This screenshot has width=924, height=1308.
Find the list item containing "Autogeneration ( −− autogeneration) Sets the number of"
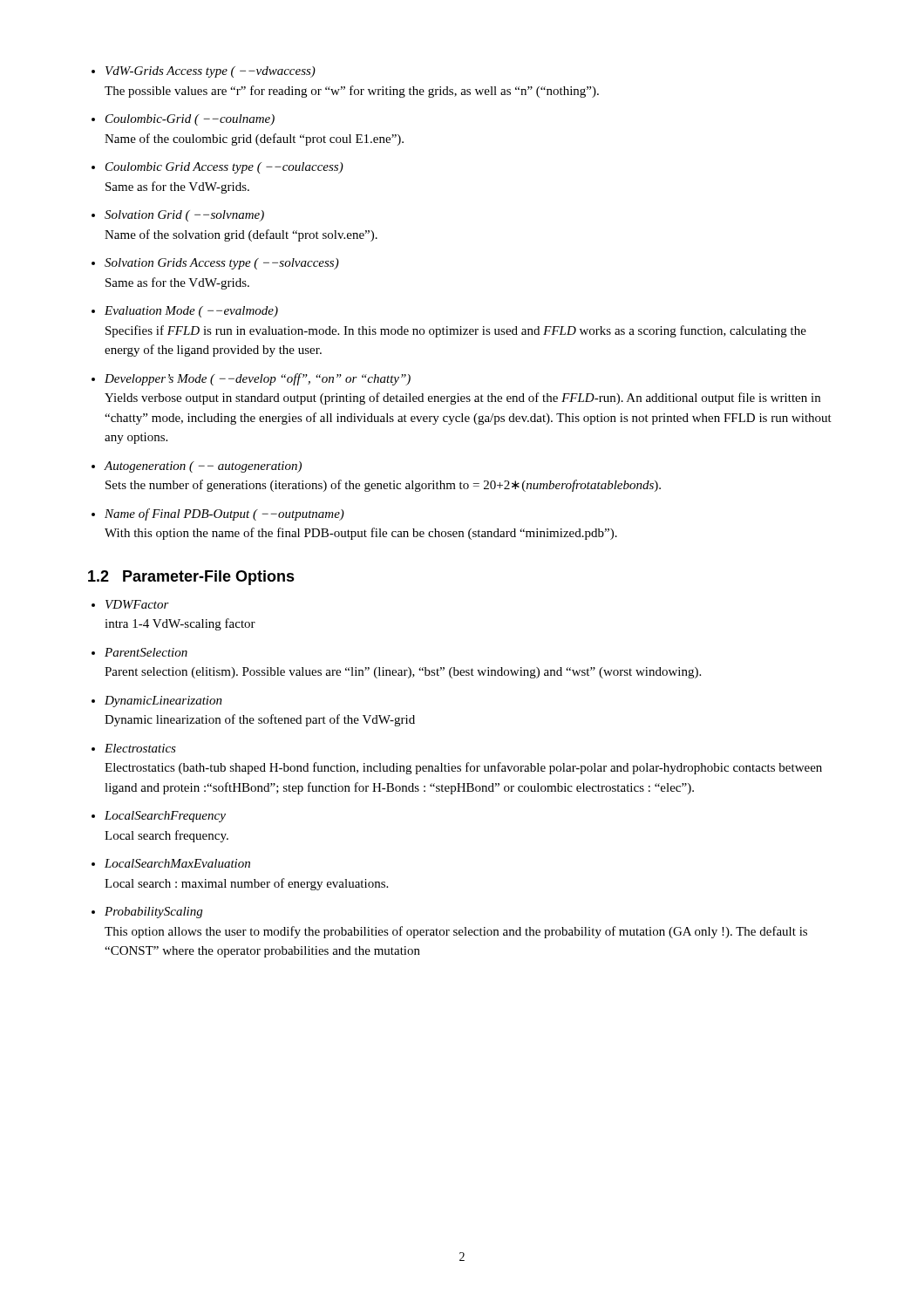471,475
